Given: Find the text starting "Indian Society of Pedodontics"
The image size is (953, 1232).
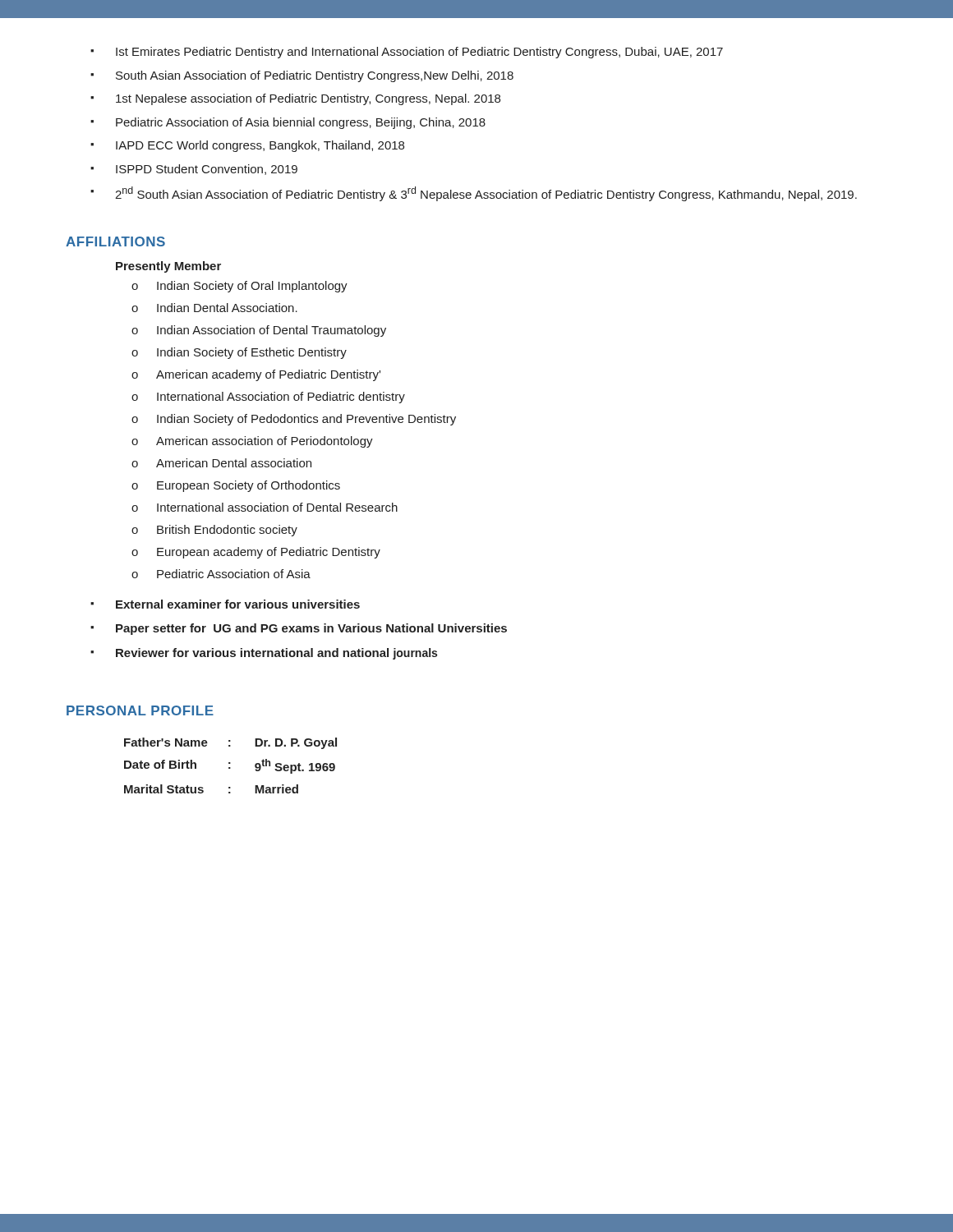Looking at the screenshot, I should (x=294, y=420).
